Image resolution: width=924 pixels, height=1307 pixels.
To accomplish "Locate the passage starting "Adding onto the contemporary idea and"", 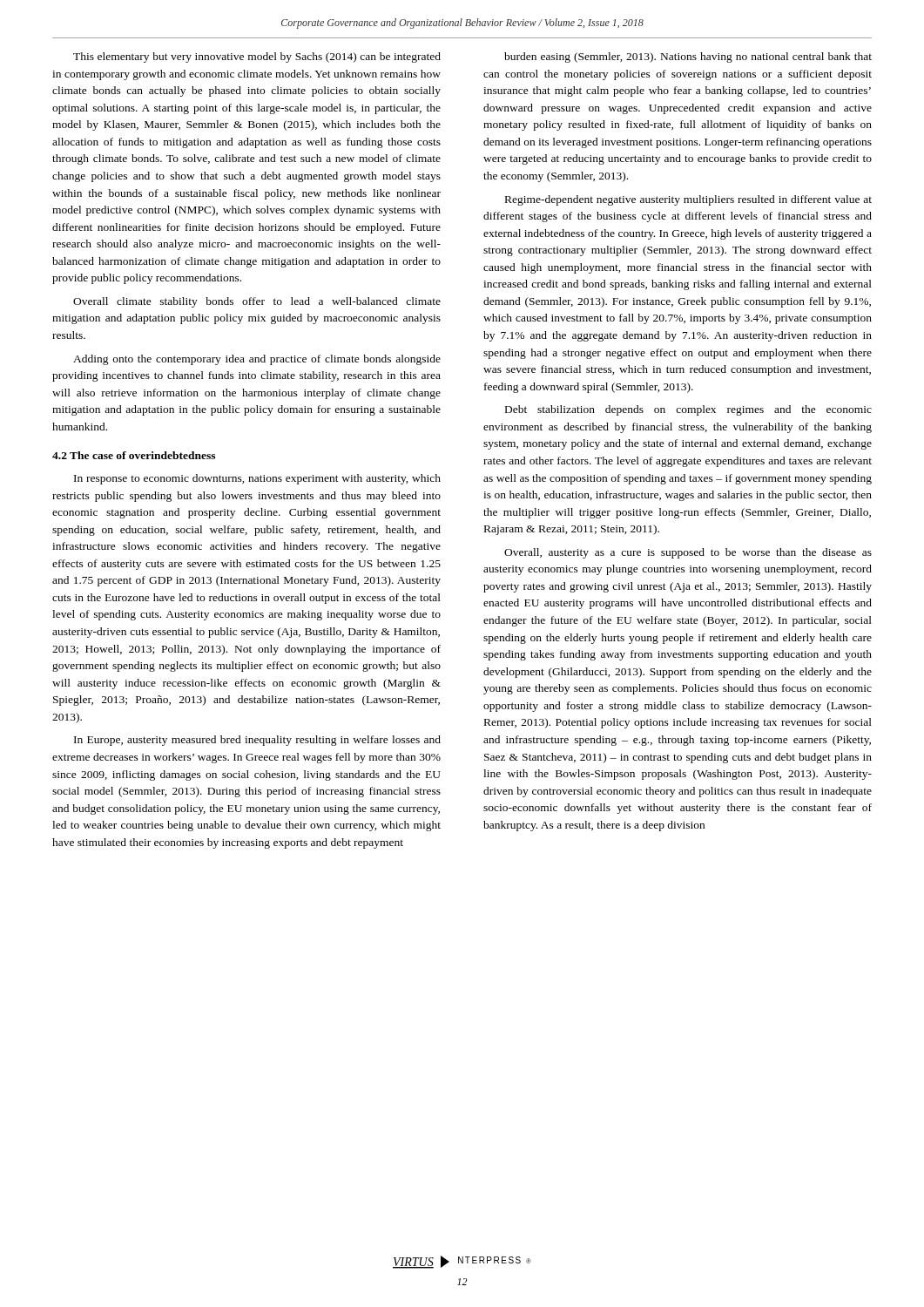I will pyautogui.click(x=246, y=392).
